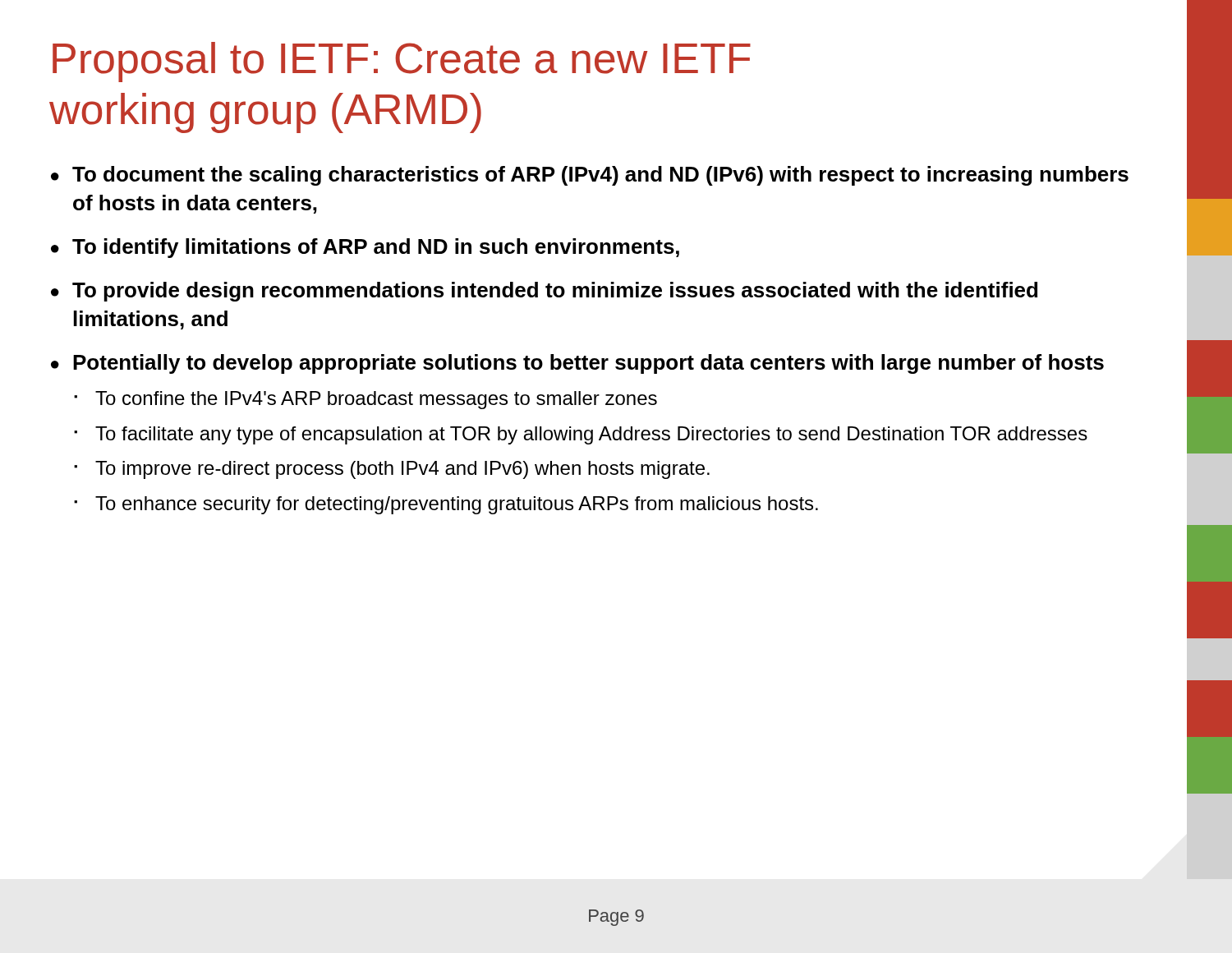Find the element starting "To enhance security for detecting/preventing gratuitous ARPs from"
This screenshot has width=1232, height=953.
(x=447, y=503)
